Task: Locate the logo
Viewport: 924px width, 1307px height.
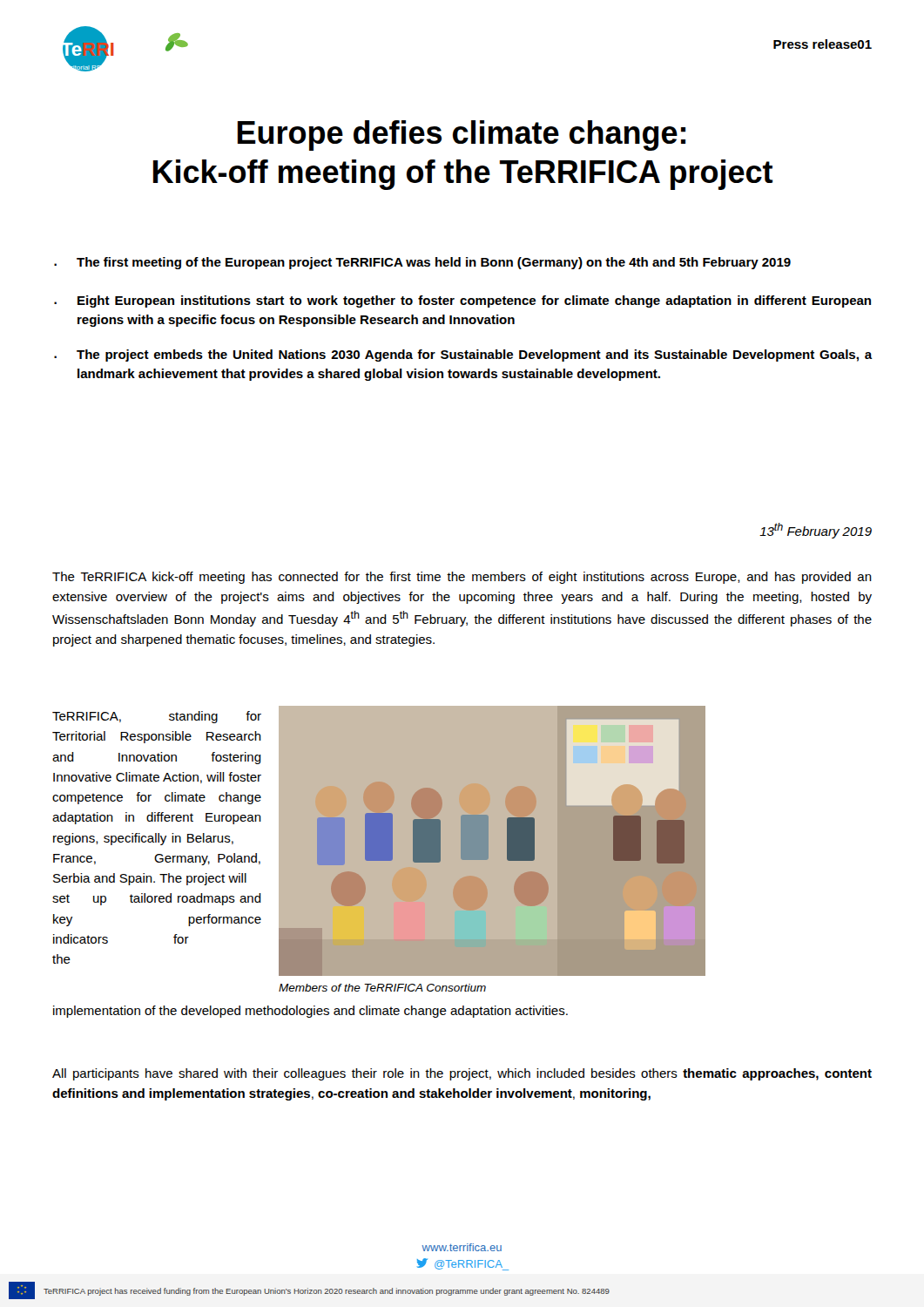Action: click(x=131, y=59)
